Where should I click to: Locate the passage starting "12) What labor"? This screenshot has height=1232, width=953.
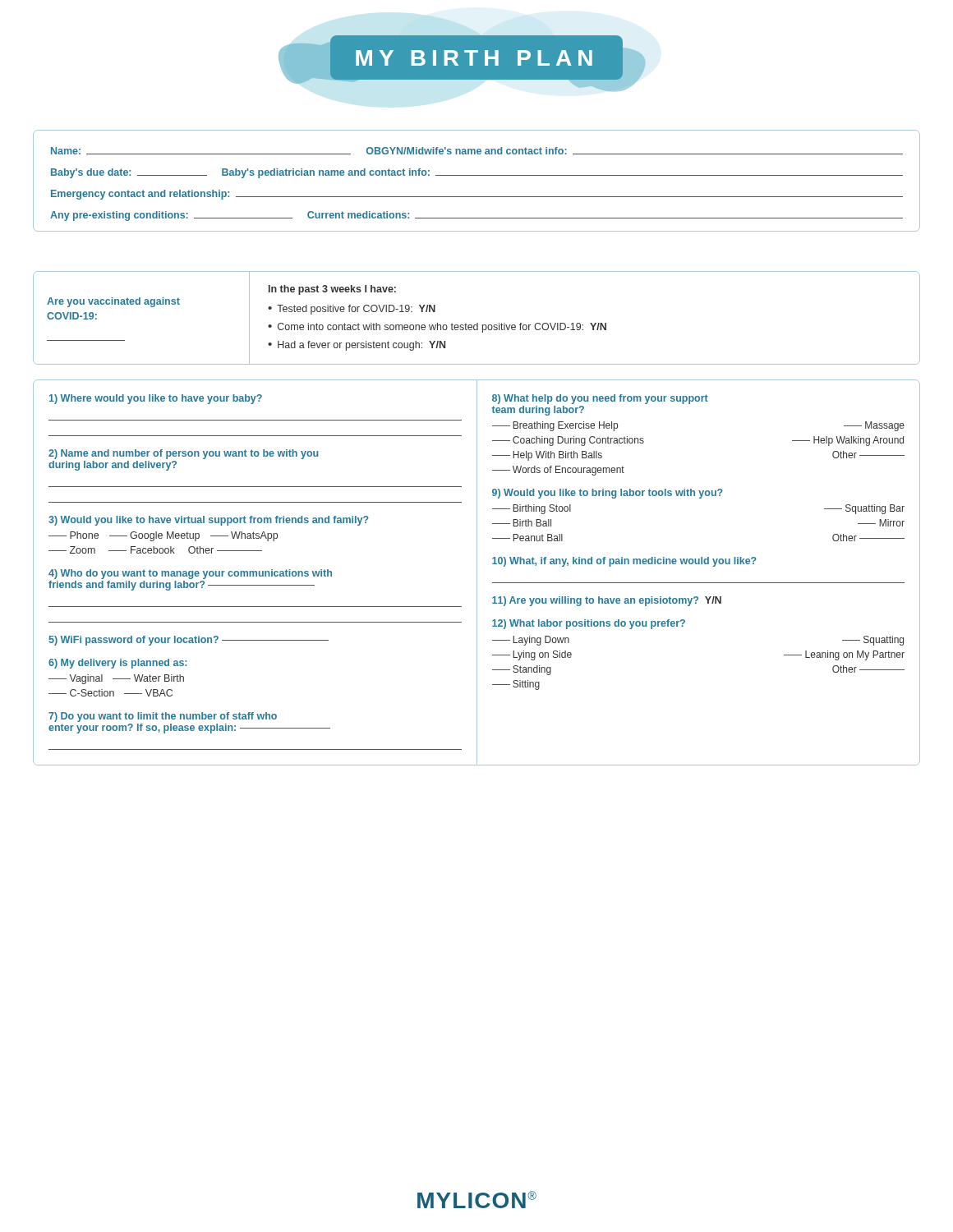point(589,624)
